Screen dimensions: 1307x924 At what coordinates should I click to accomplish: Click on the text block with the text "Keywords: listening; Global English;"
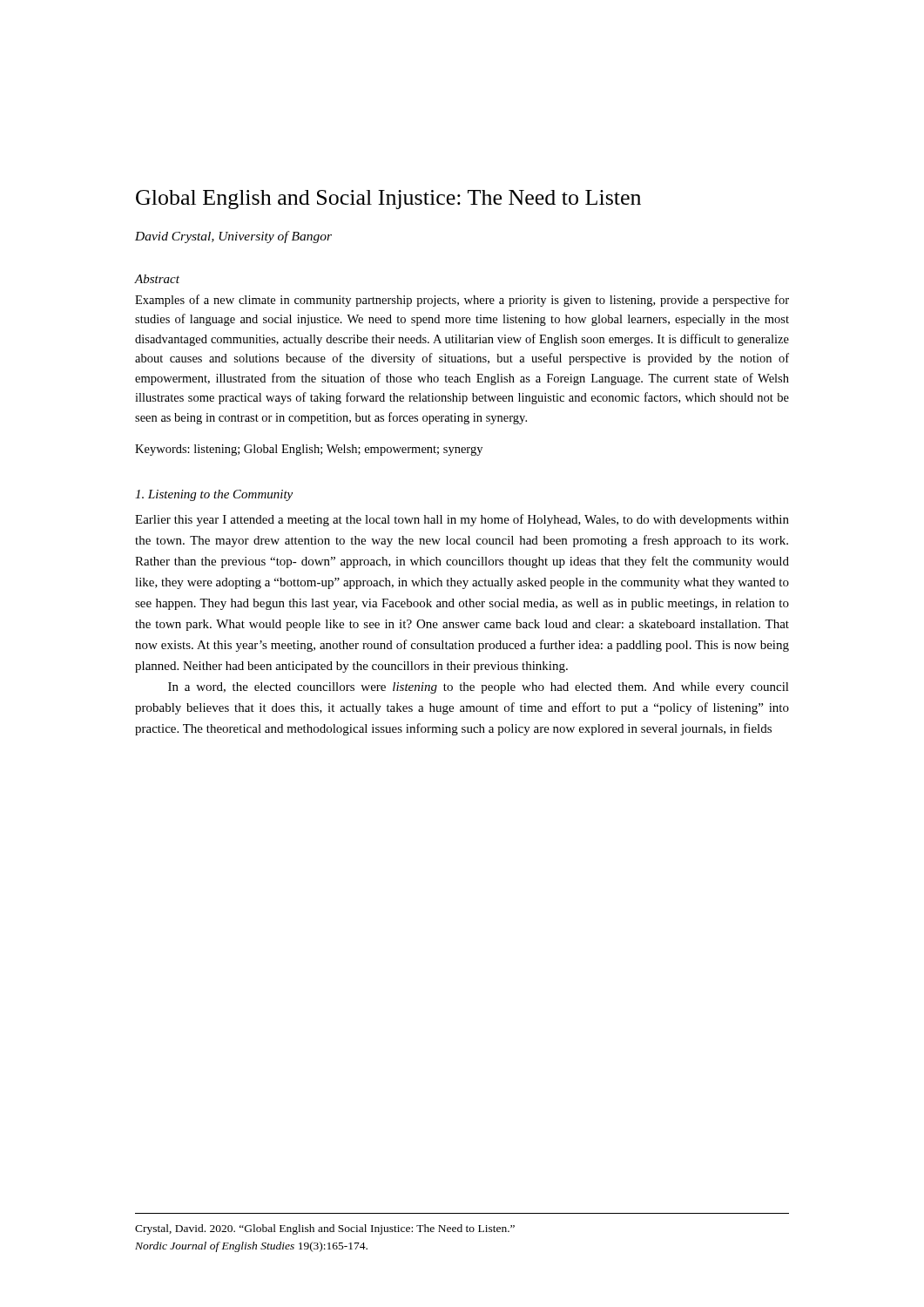point(462,449)
